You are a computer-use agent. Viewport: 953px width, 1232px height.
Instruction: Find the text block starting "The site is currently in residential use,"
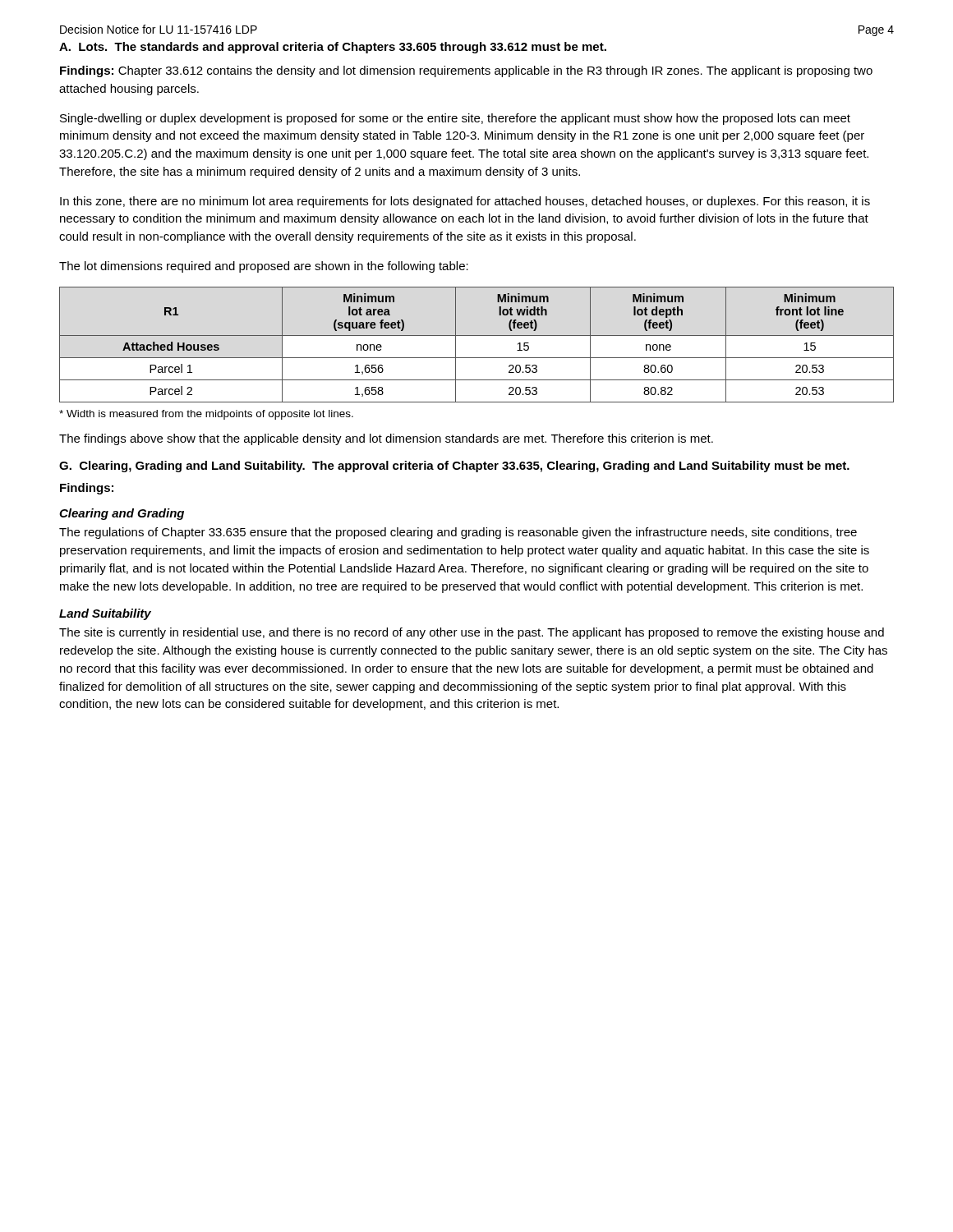(476, 668)
